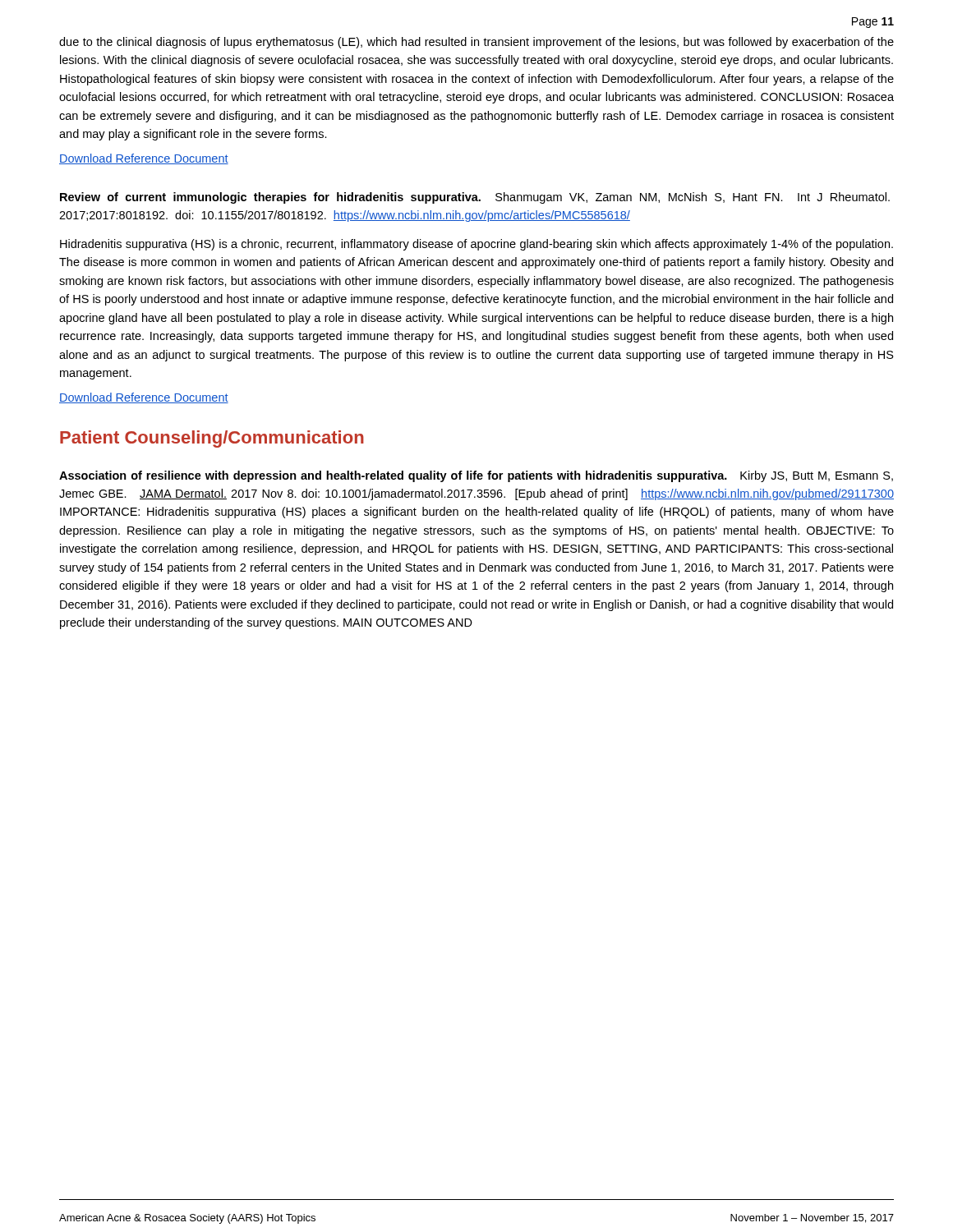Click the passage that begins "Association of resilience with"

click(476, 549)
